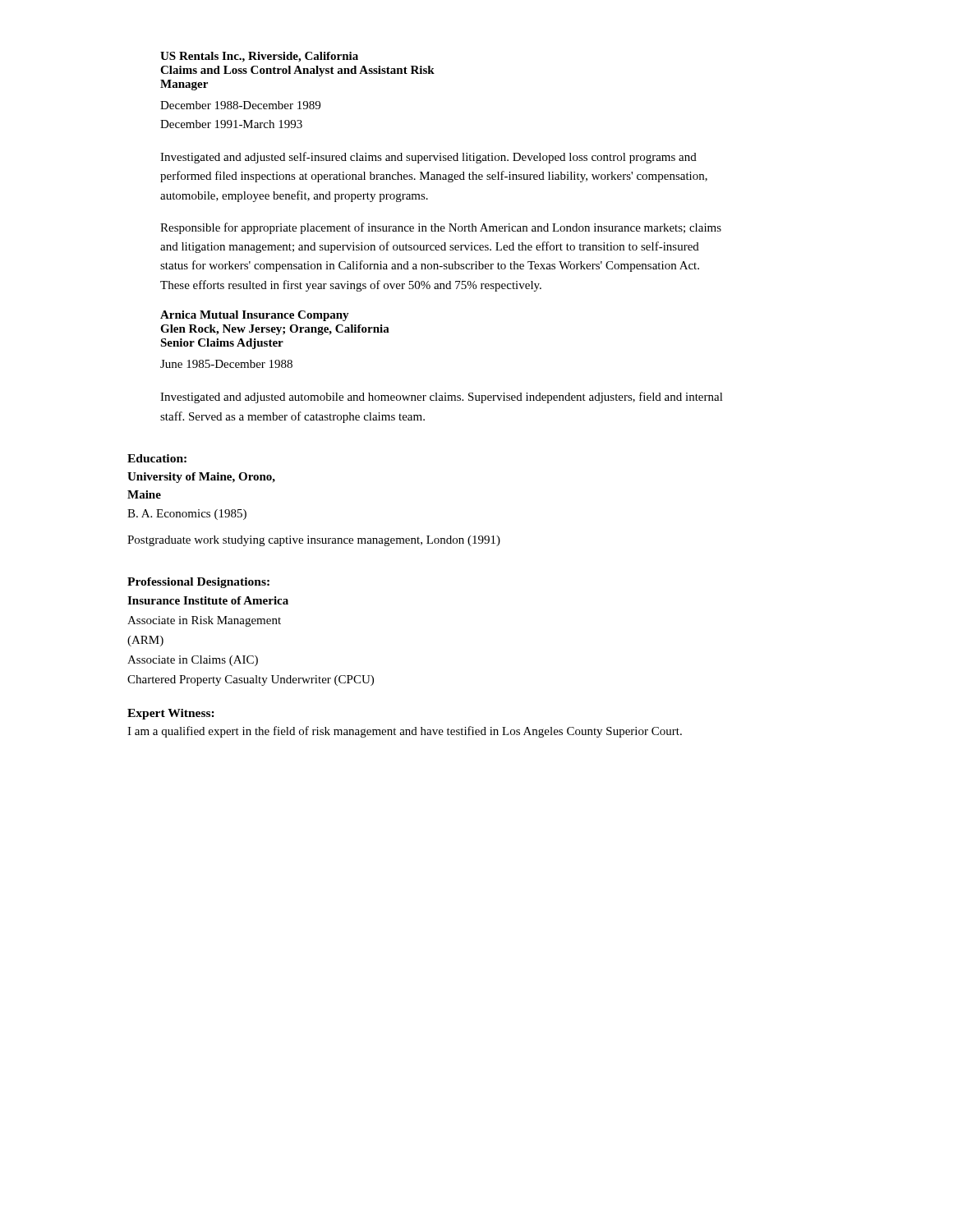
Task: Point to the block beginning "Insurance Institute of America Associate"
Action: pos(208,600)
